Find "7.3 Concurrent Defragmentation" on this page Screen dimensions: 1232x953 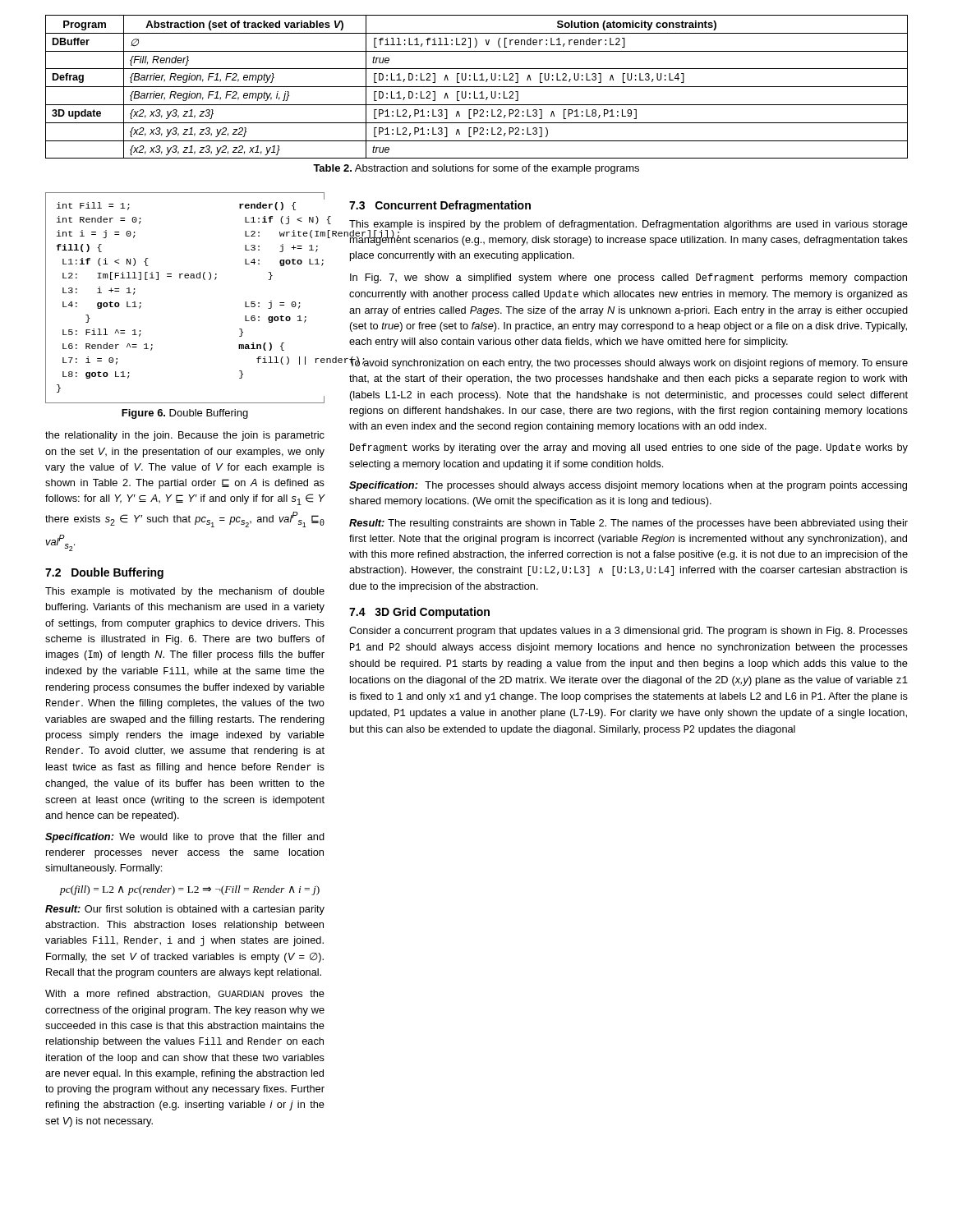(x=440, y=205)
